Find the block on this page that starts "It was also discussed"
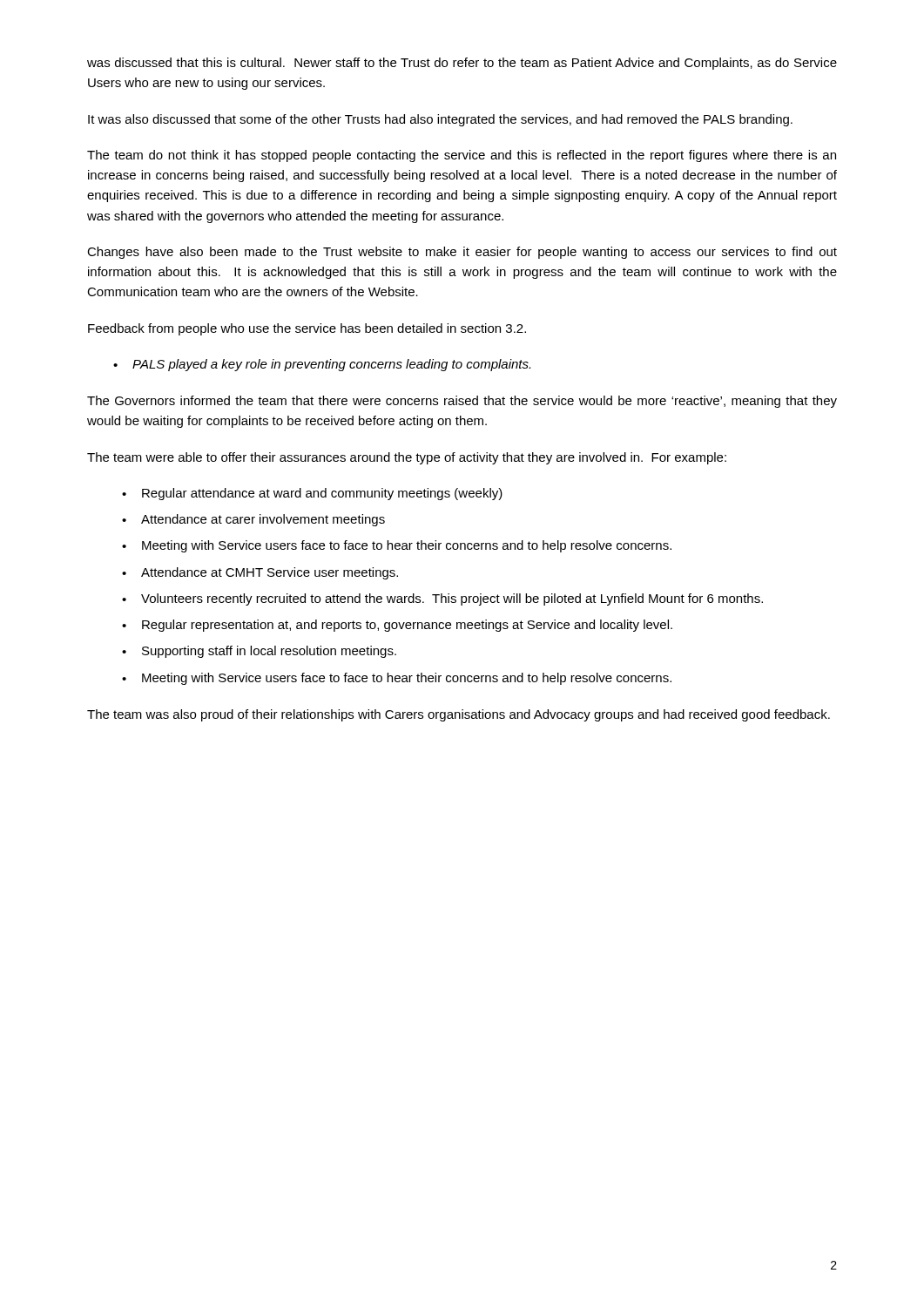 (x=440, y=118)
